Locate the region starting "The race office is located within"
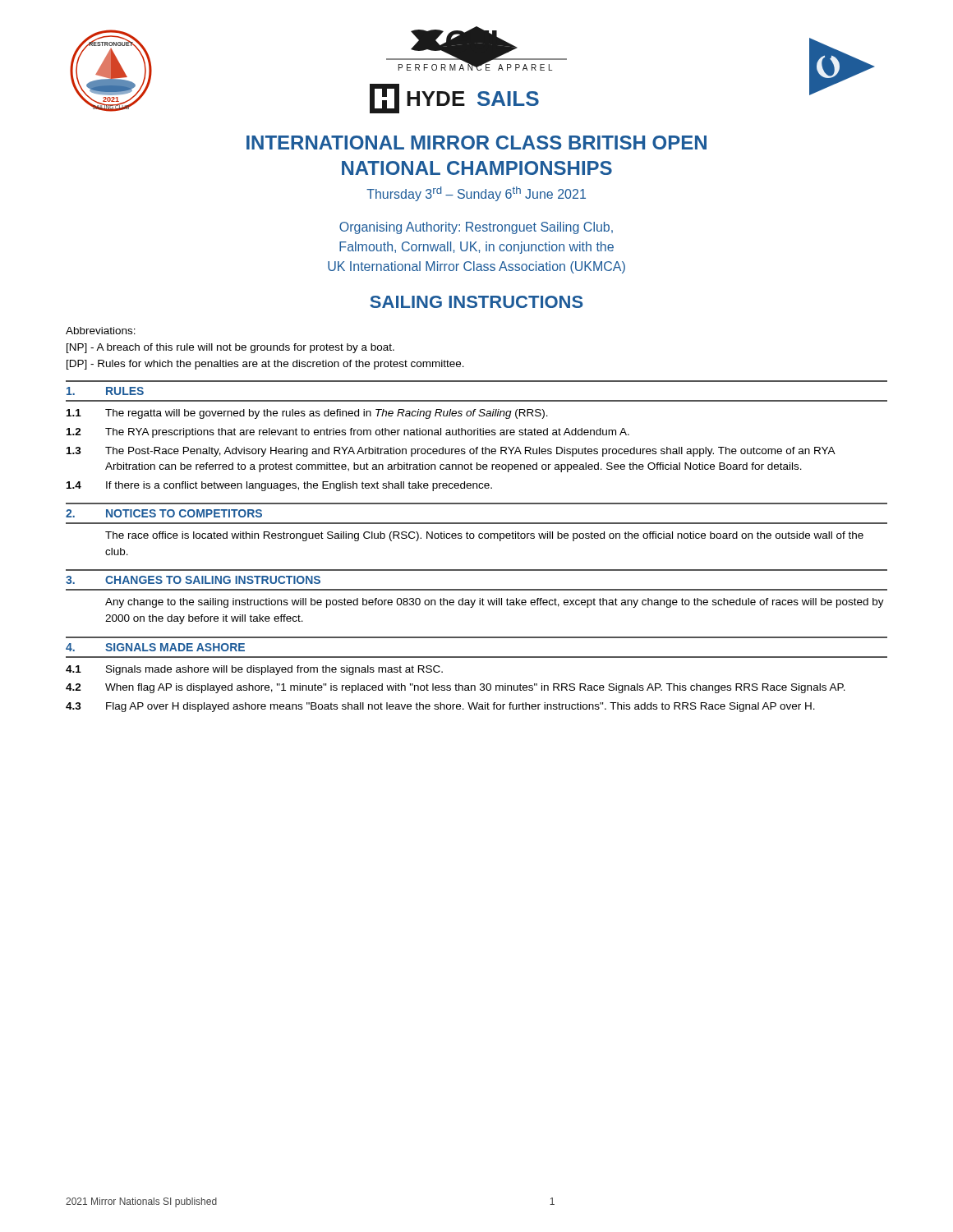 [x=484, y=543]
